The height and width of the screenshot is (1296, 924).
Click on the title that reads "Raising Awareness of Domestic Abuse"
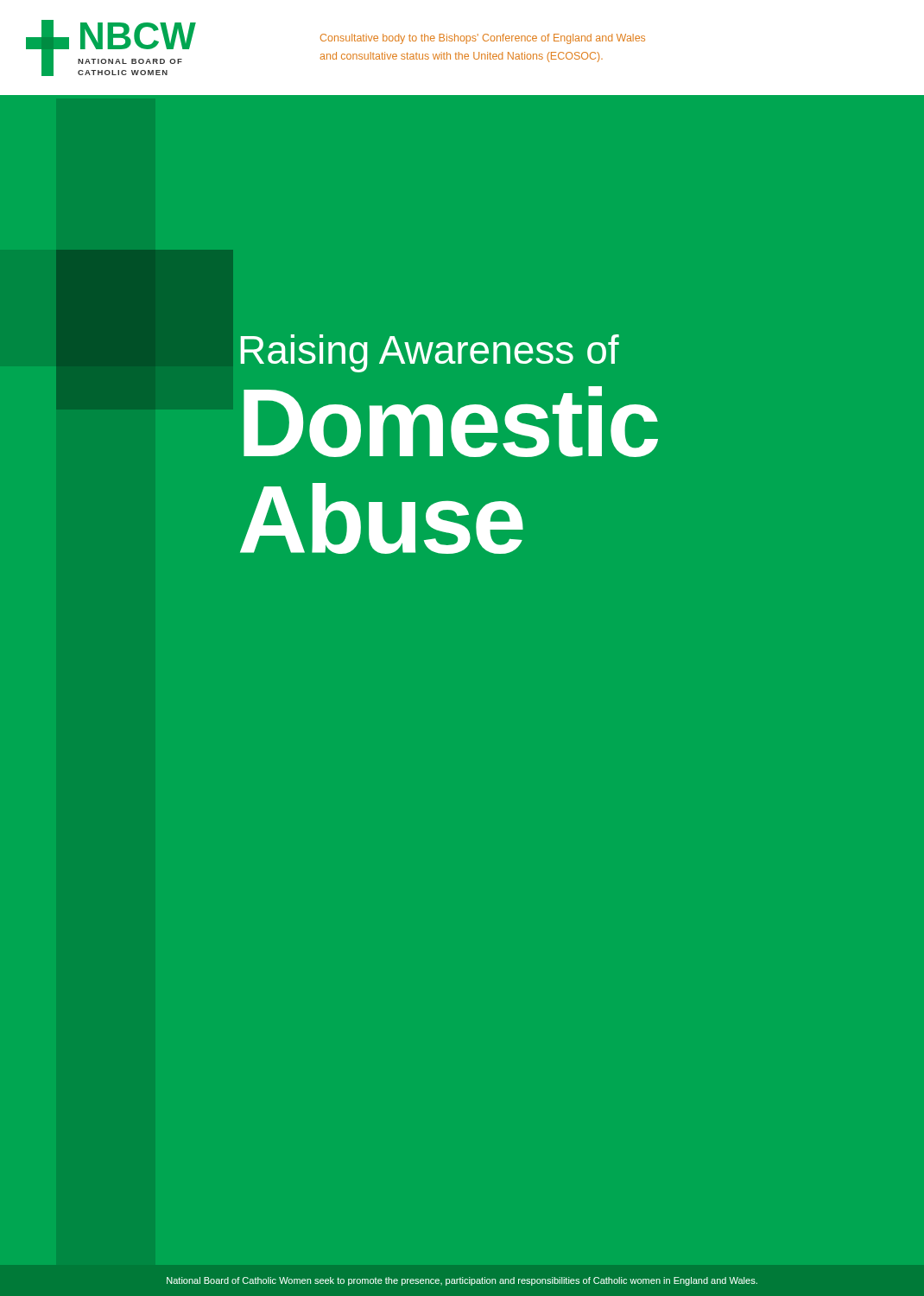(x=568, y=448)
